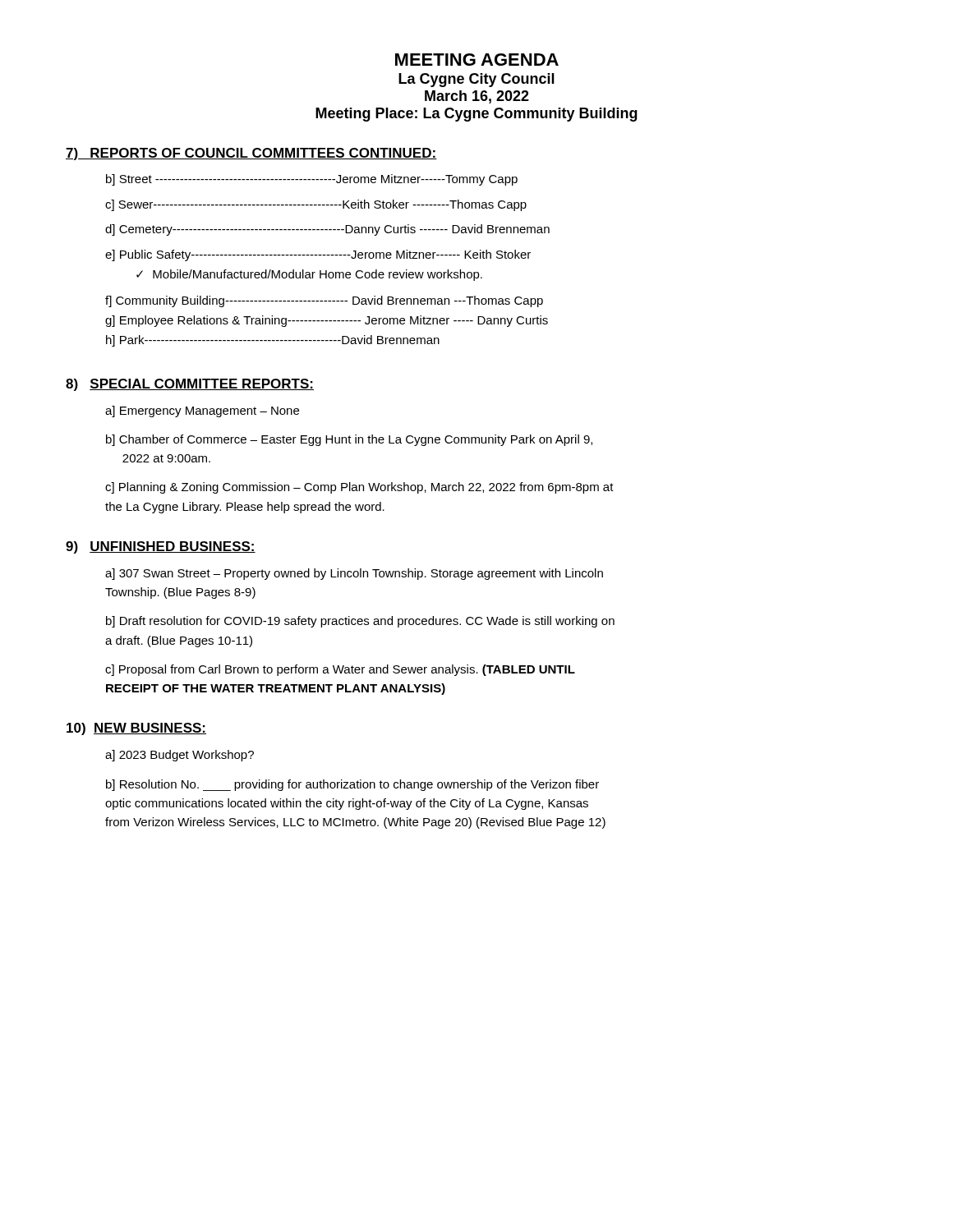The width and height of the screenshot is (953, 1232).
Task: Navigate to the element starting "8) SPECIAL COMMITTEE REPORTS:"
Action: pyautogui.click(x=190, y=384)
